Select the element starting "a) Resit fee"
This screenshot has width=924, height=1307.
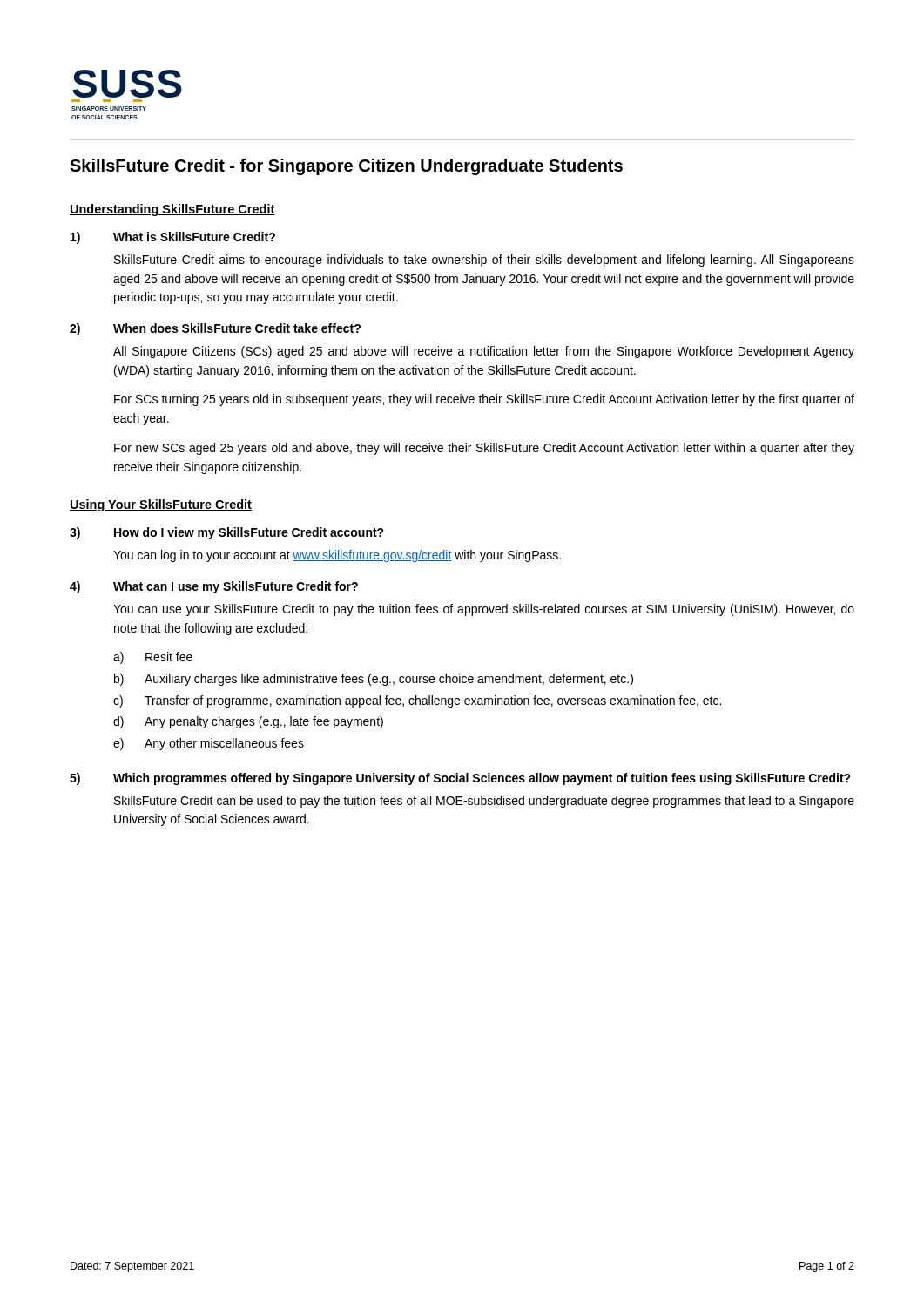click(x=153, y=658)
